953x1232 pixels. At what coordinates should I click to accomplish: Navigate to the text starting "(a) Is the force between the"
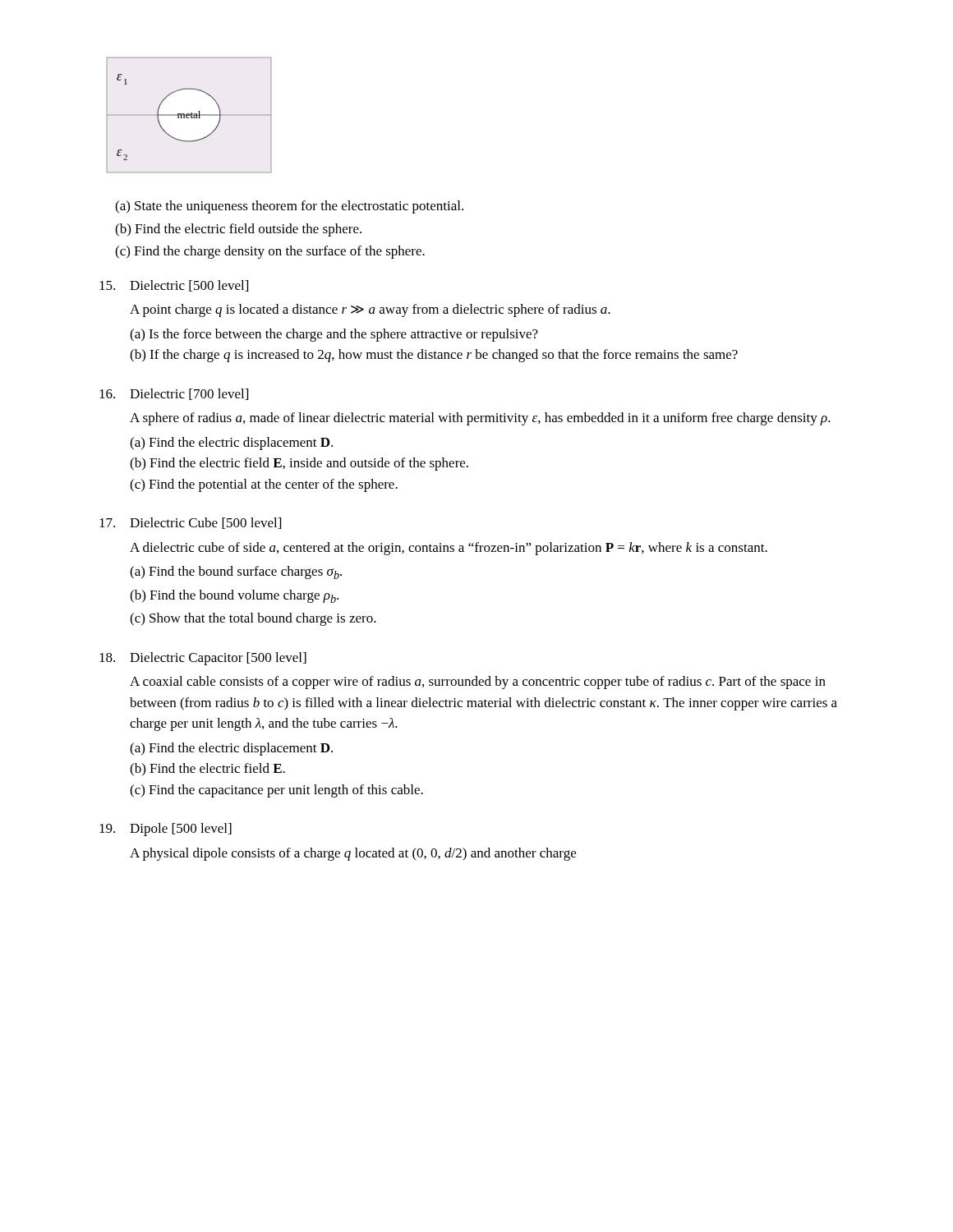coord(334,333)
